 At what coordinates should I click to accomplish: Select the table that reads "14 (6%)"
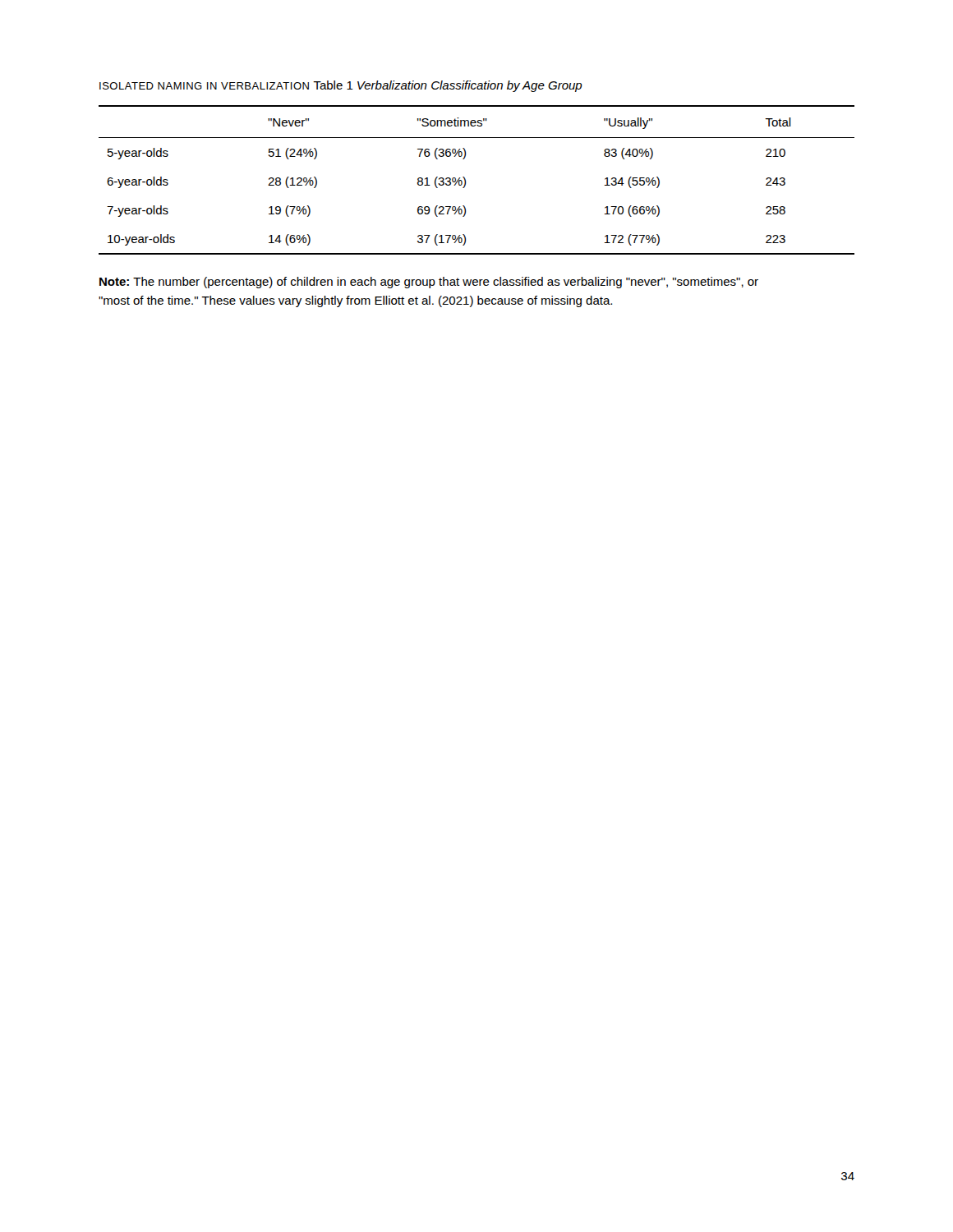click(x=476, y=180)
